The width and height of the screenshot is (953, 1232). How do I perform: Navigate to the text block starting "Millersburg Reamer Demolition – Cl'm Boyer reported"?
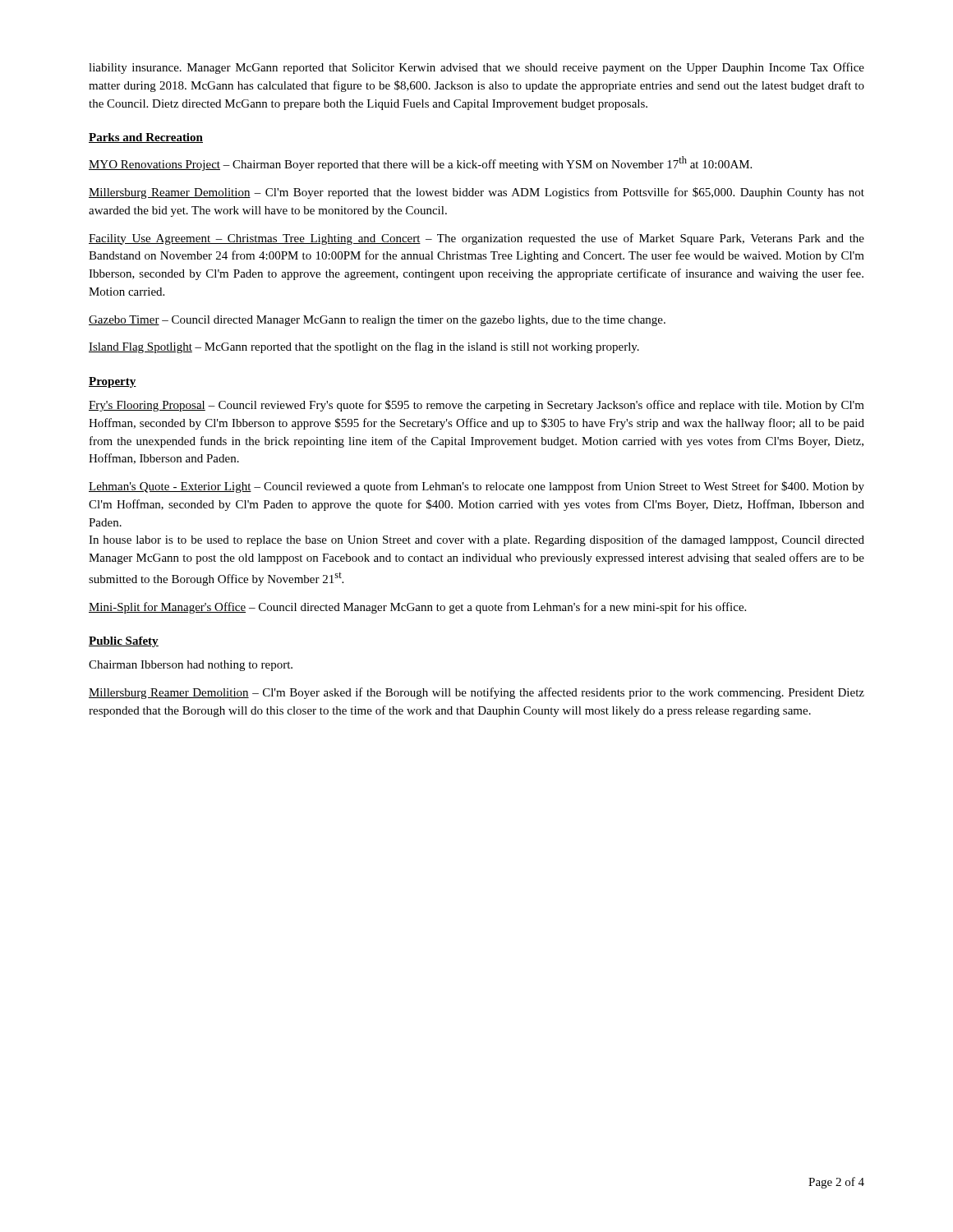pyautogui.click(x=476, y=201)
